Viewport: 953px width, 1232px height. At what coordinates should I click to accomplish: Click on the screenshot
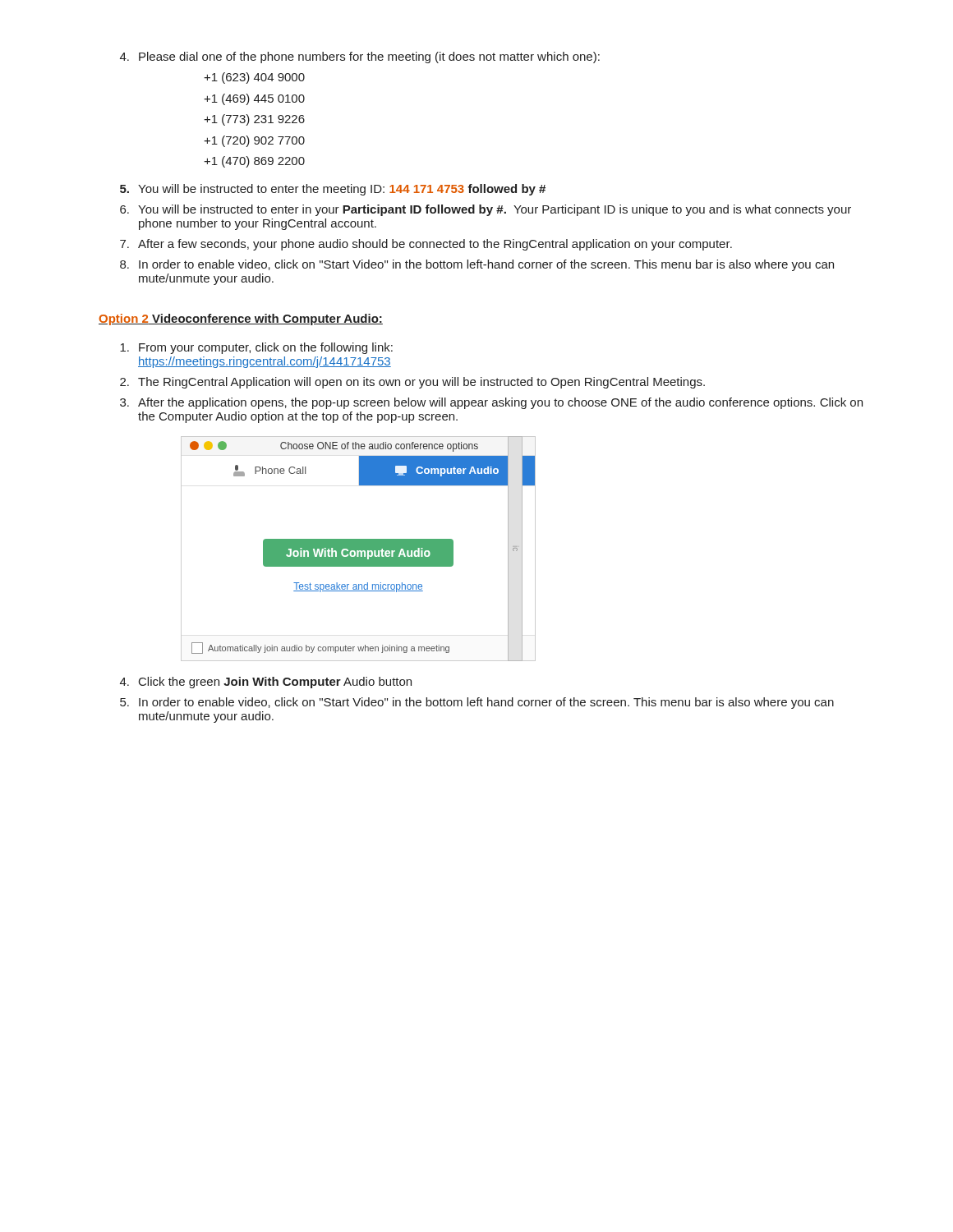(x=505, y=548)
